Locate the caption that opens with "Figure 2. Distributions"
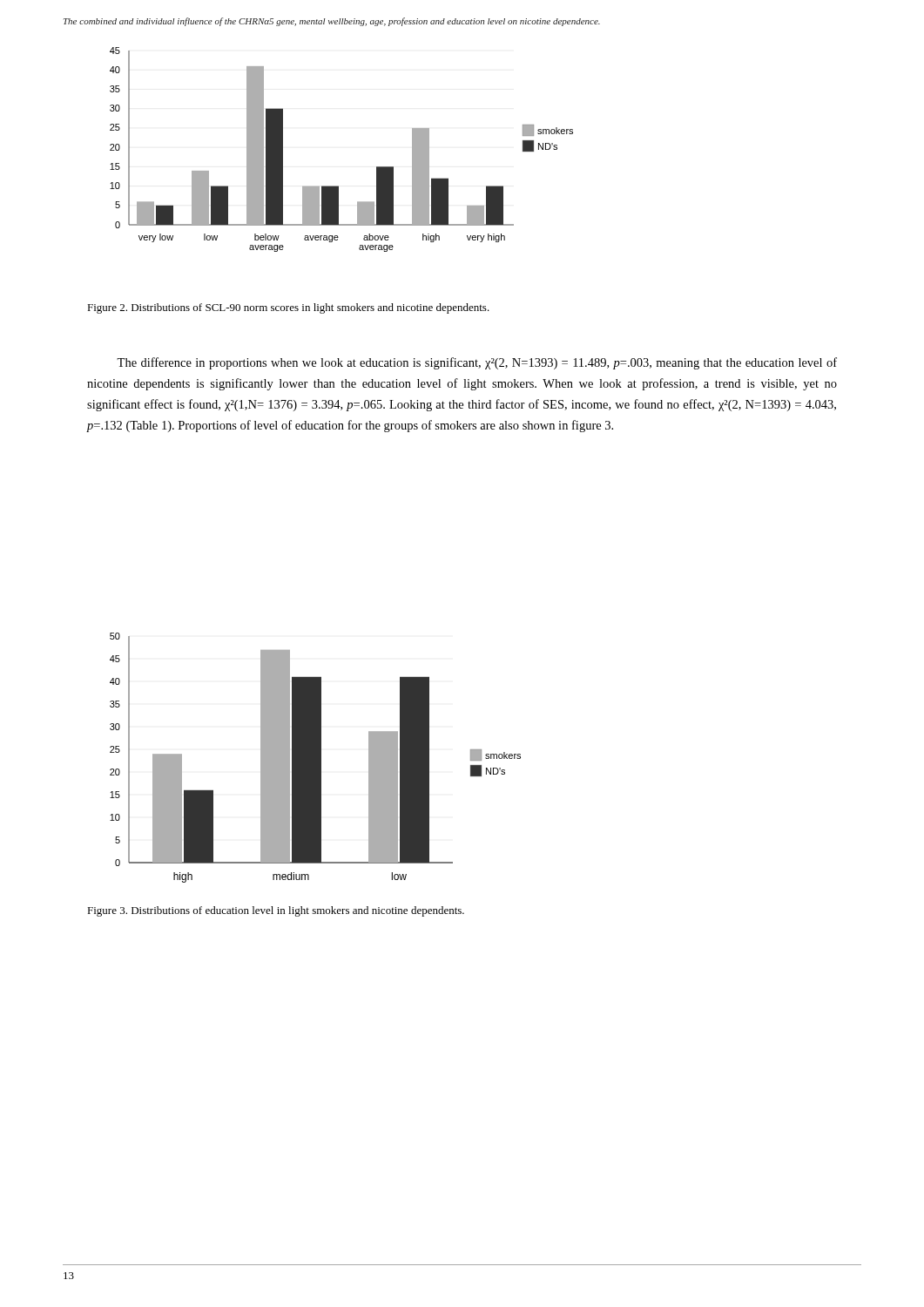The width and height of the screenshot is (924, 1307). click(288, 307)
